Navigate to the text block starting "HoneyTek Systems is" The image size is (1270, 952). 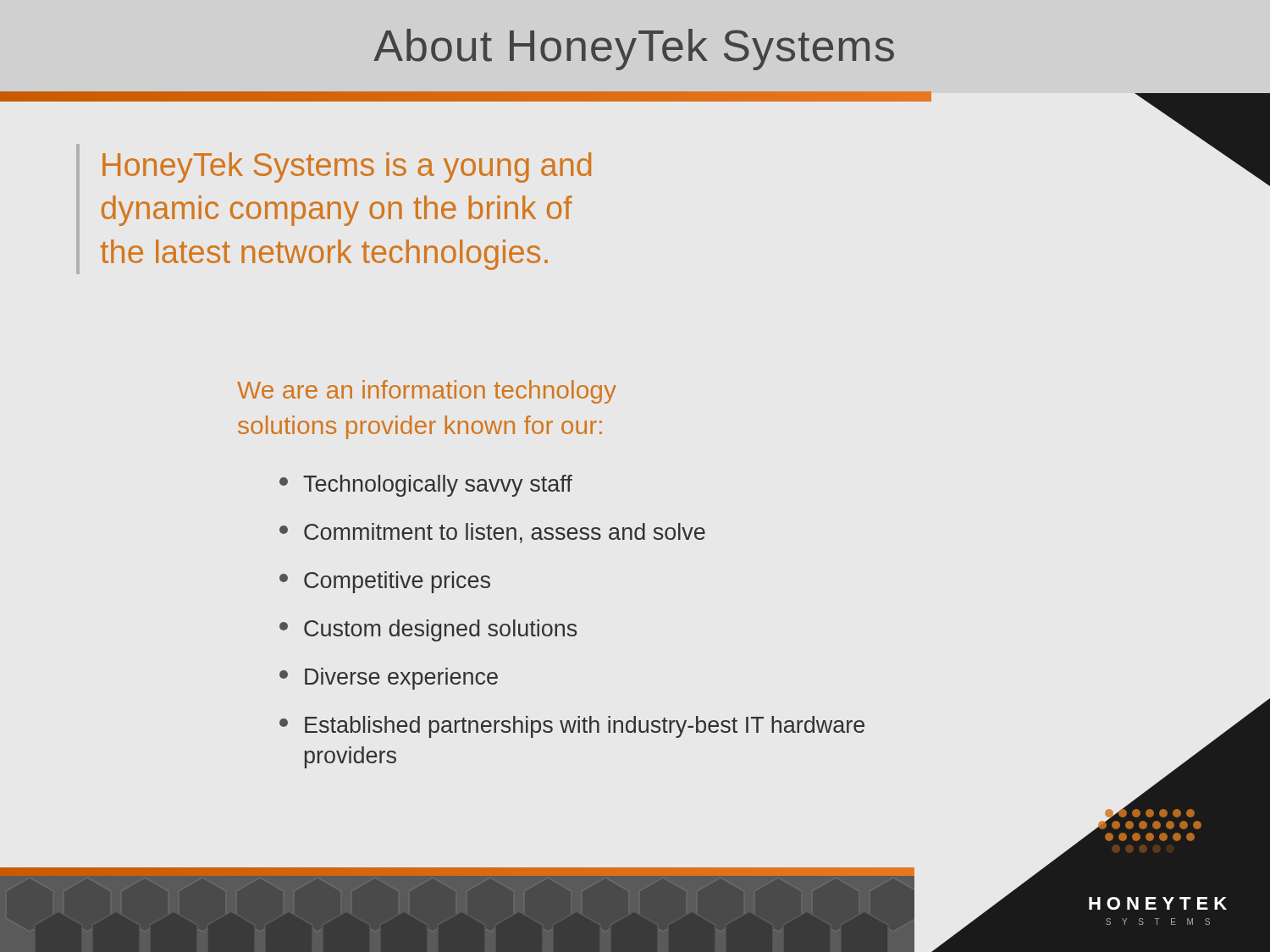click(x=347, y=208)
